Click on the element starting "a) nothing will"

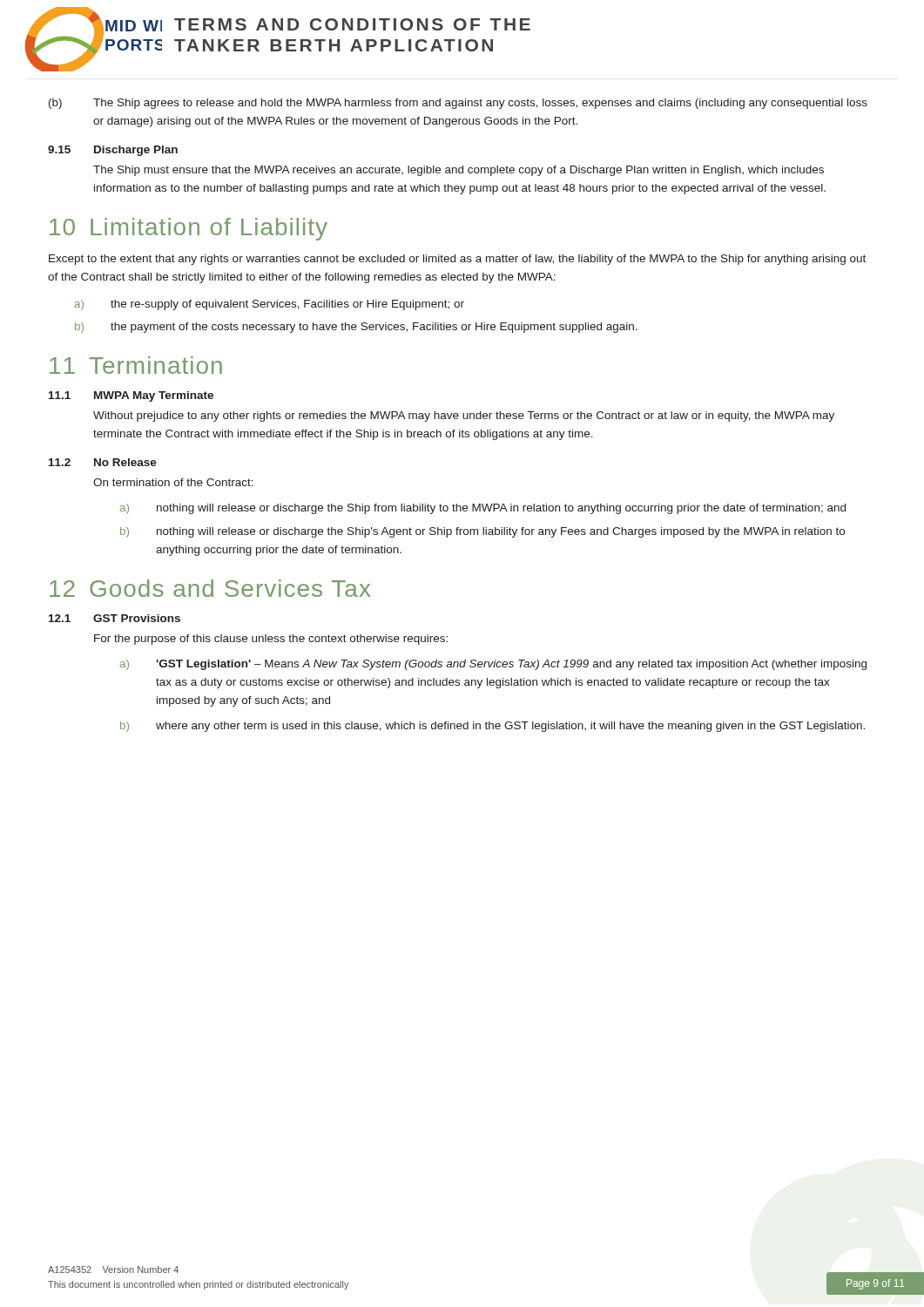tap(498, 508)
